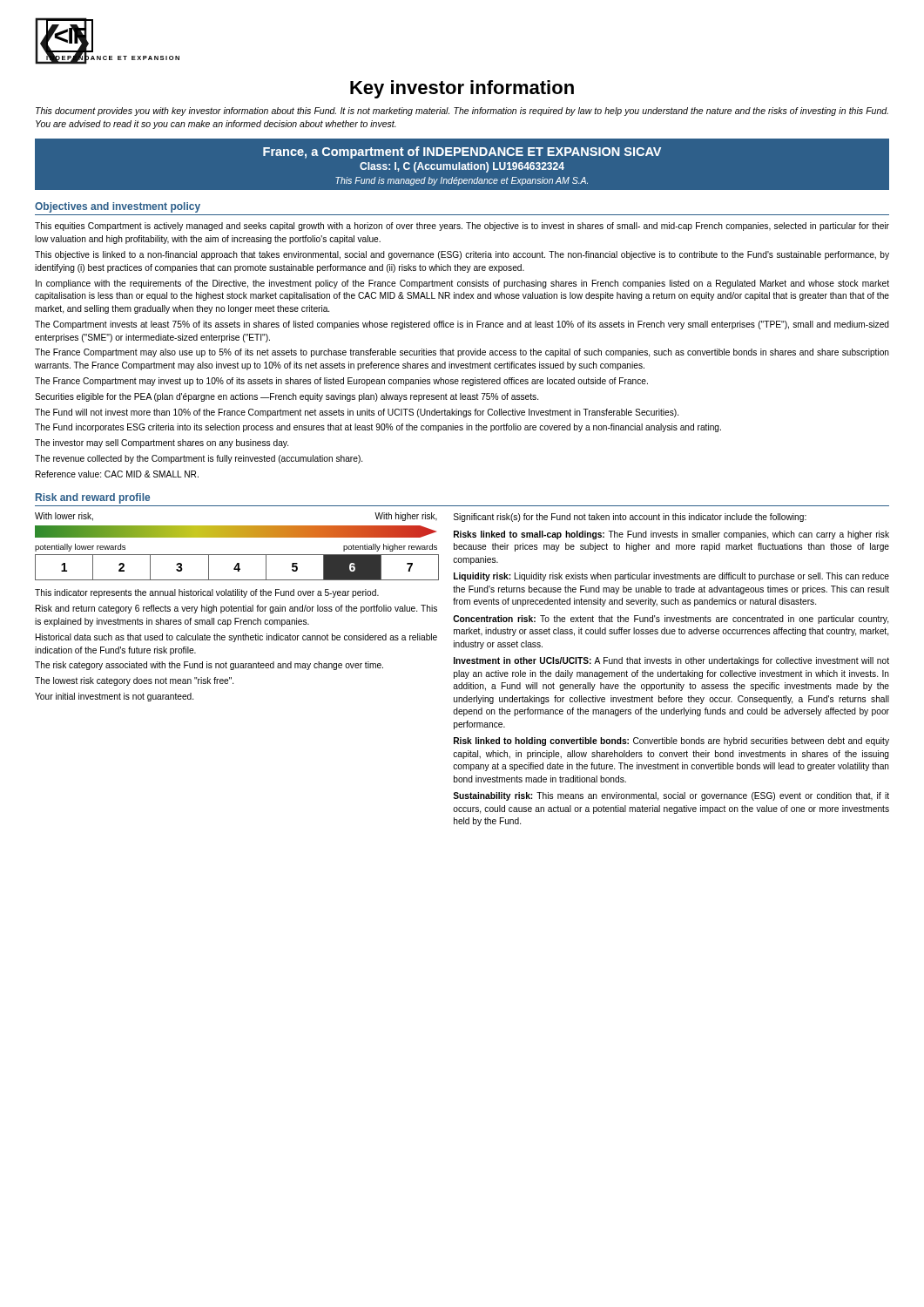The width and height of the screenshot is (924, 1307).
Task: Select the text starting "Risk linked to holding convertible bonds: Convertible"
Action: coord(671,760)
